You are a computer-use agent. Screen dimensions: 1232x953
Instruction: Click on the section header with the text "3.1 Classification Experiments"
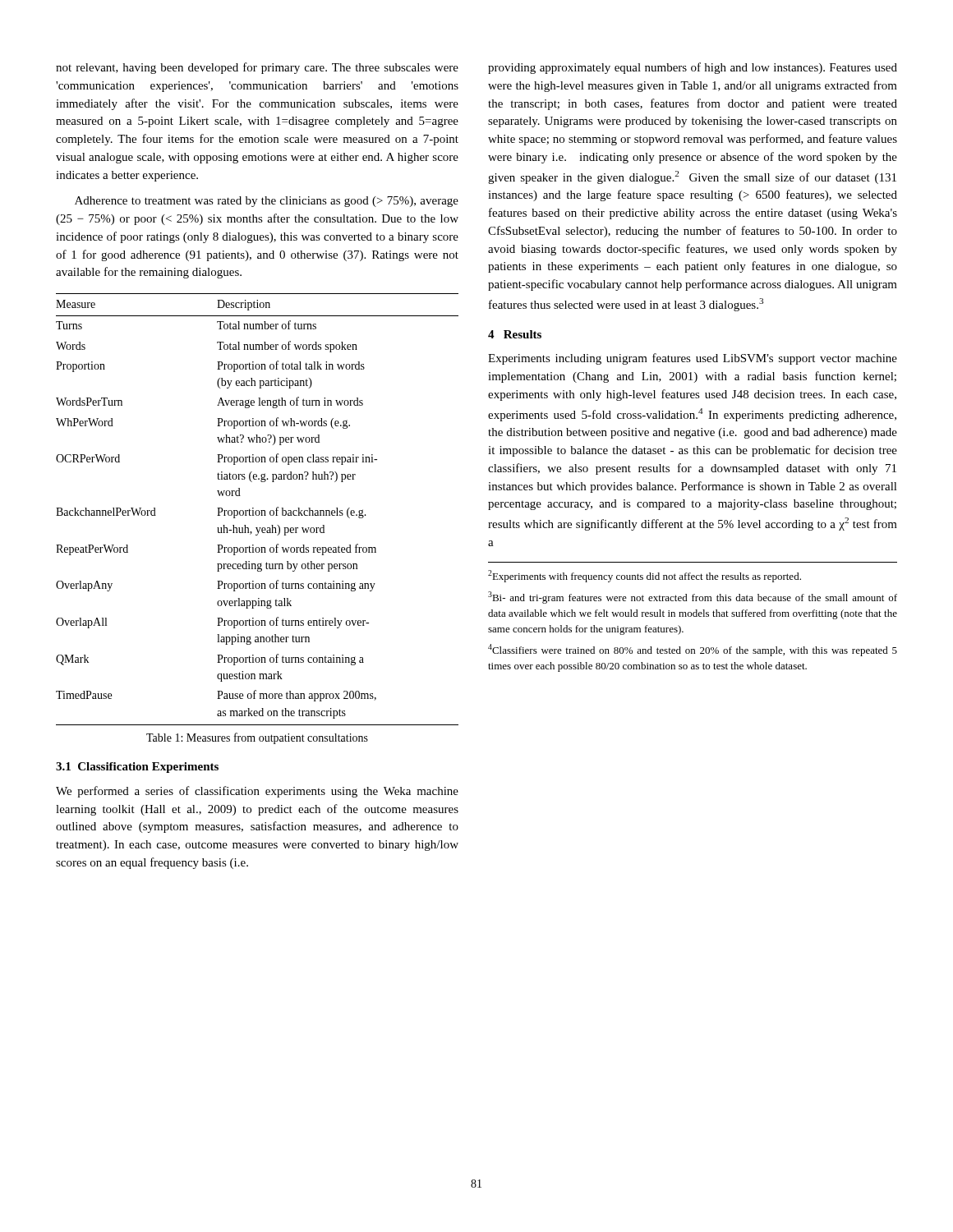[137, 766]
